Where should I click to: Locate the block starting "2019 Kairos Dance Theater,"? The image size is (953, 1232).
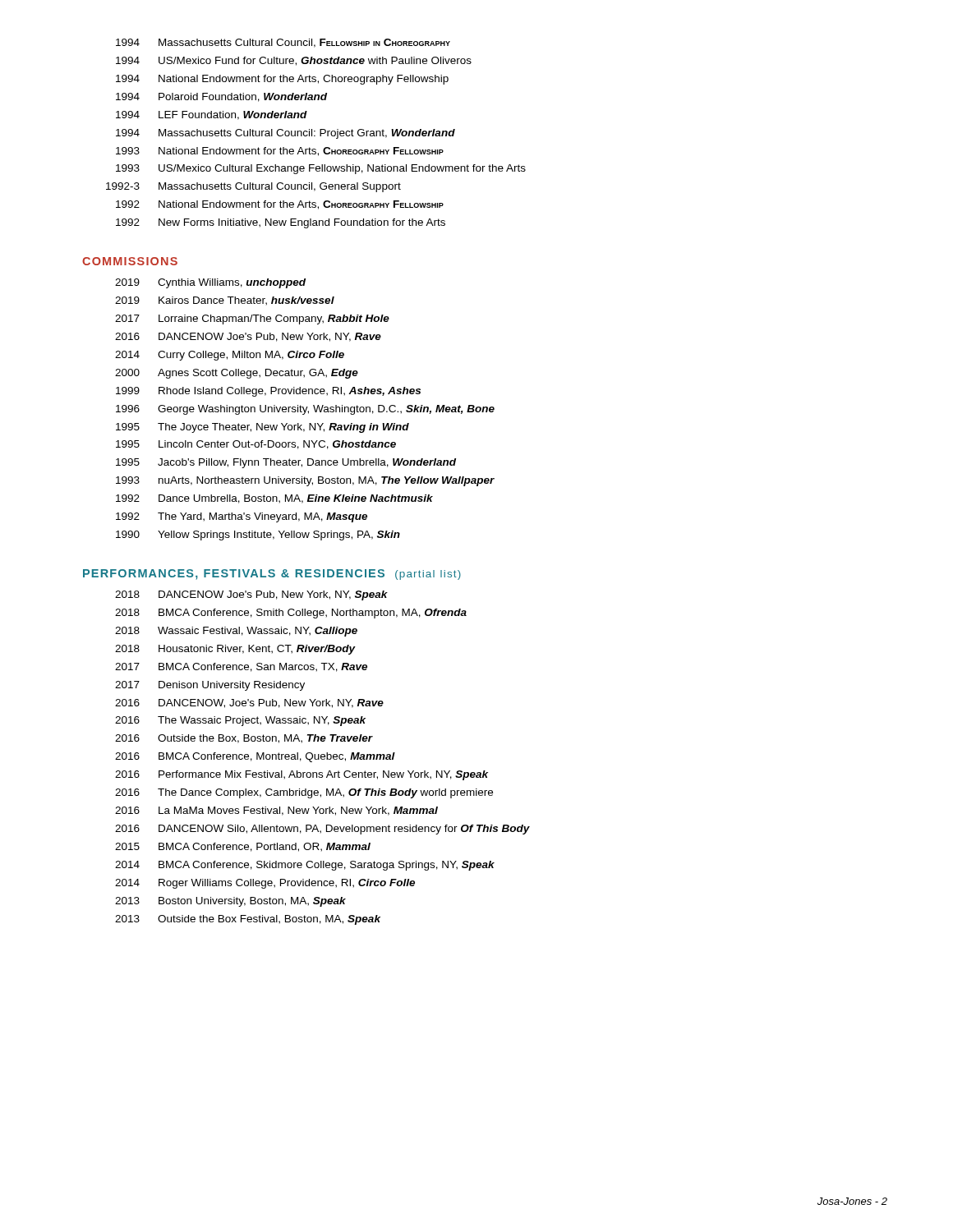(225, 301)
